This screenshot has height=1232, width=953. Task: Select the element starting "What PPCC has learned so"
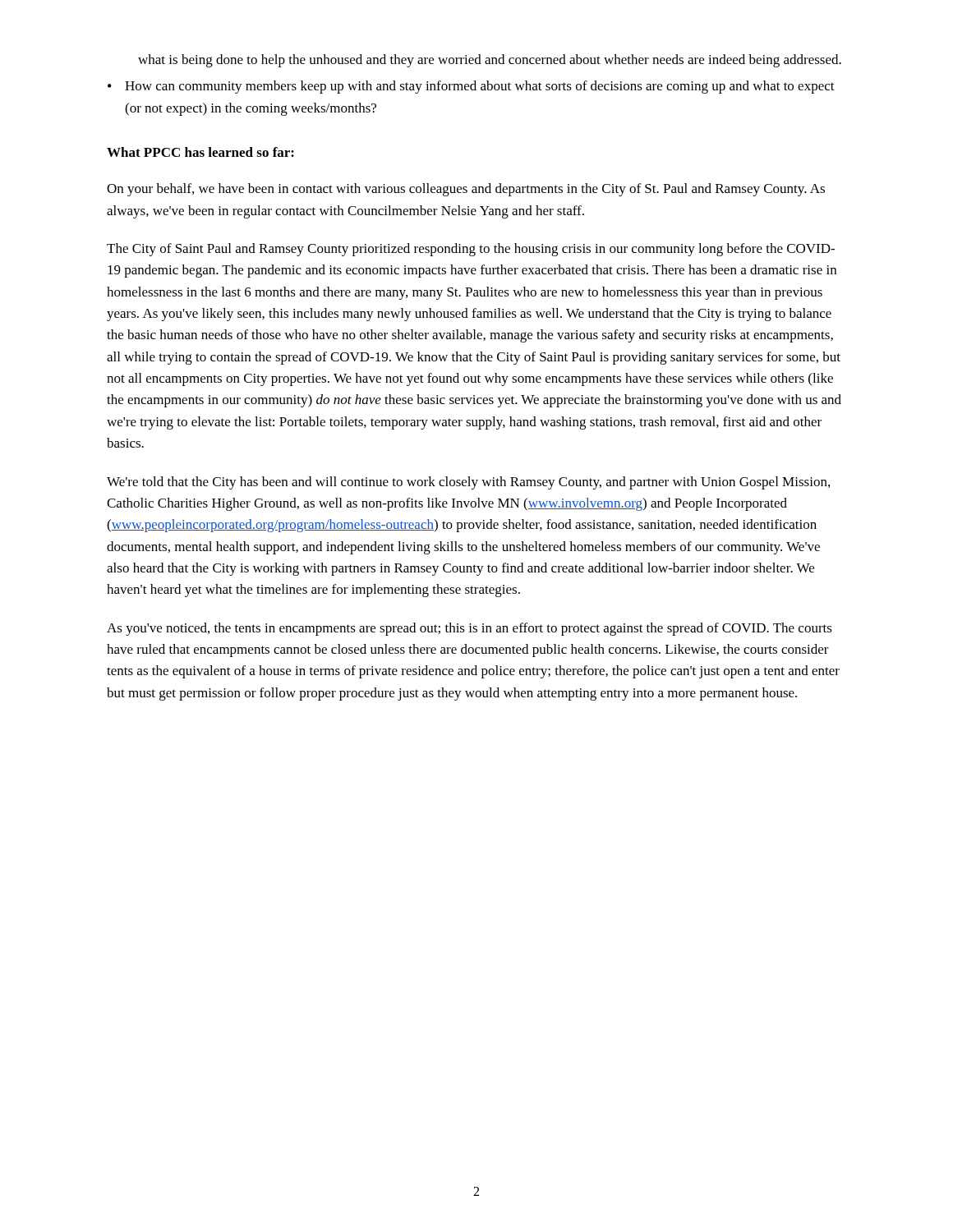[x=201, y=152]
